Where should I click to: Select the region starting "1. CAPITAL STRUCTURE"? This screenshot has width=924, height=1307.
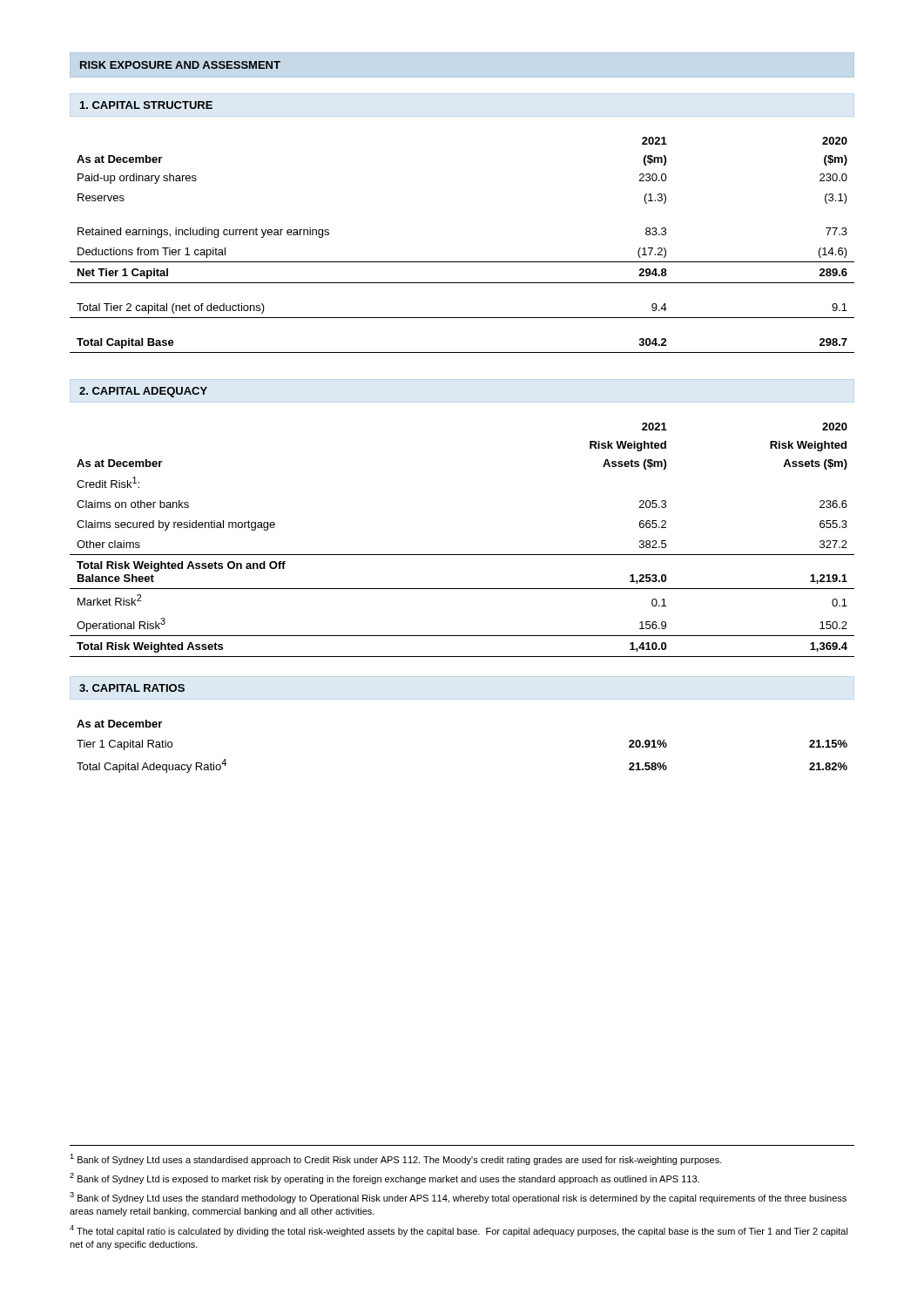click(146, 105)
